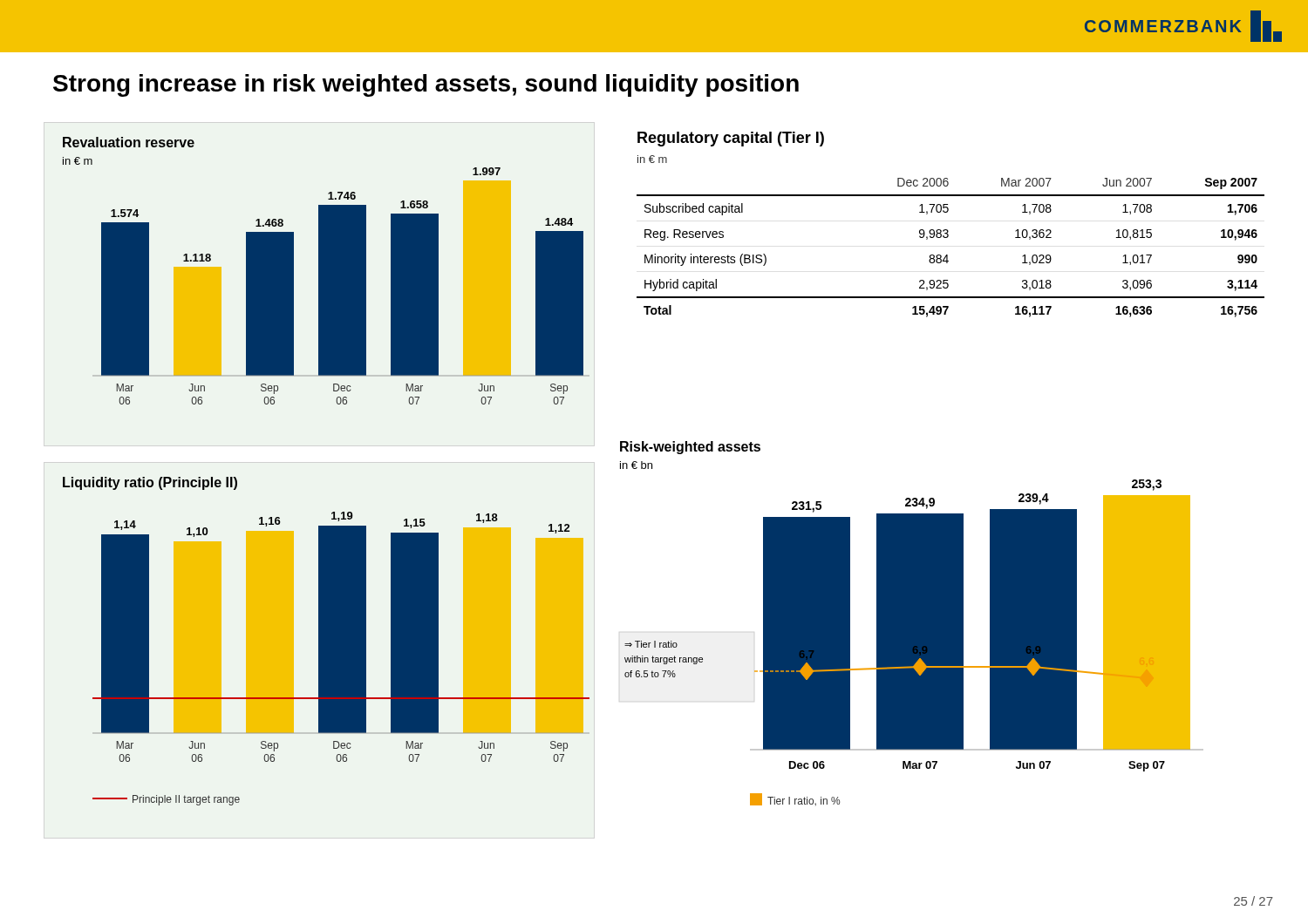Click on the text that reads "in € m"
The height and width of the screenshot is (924, 1308).
click(652, 159)
